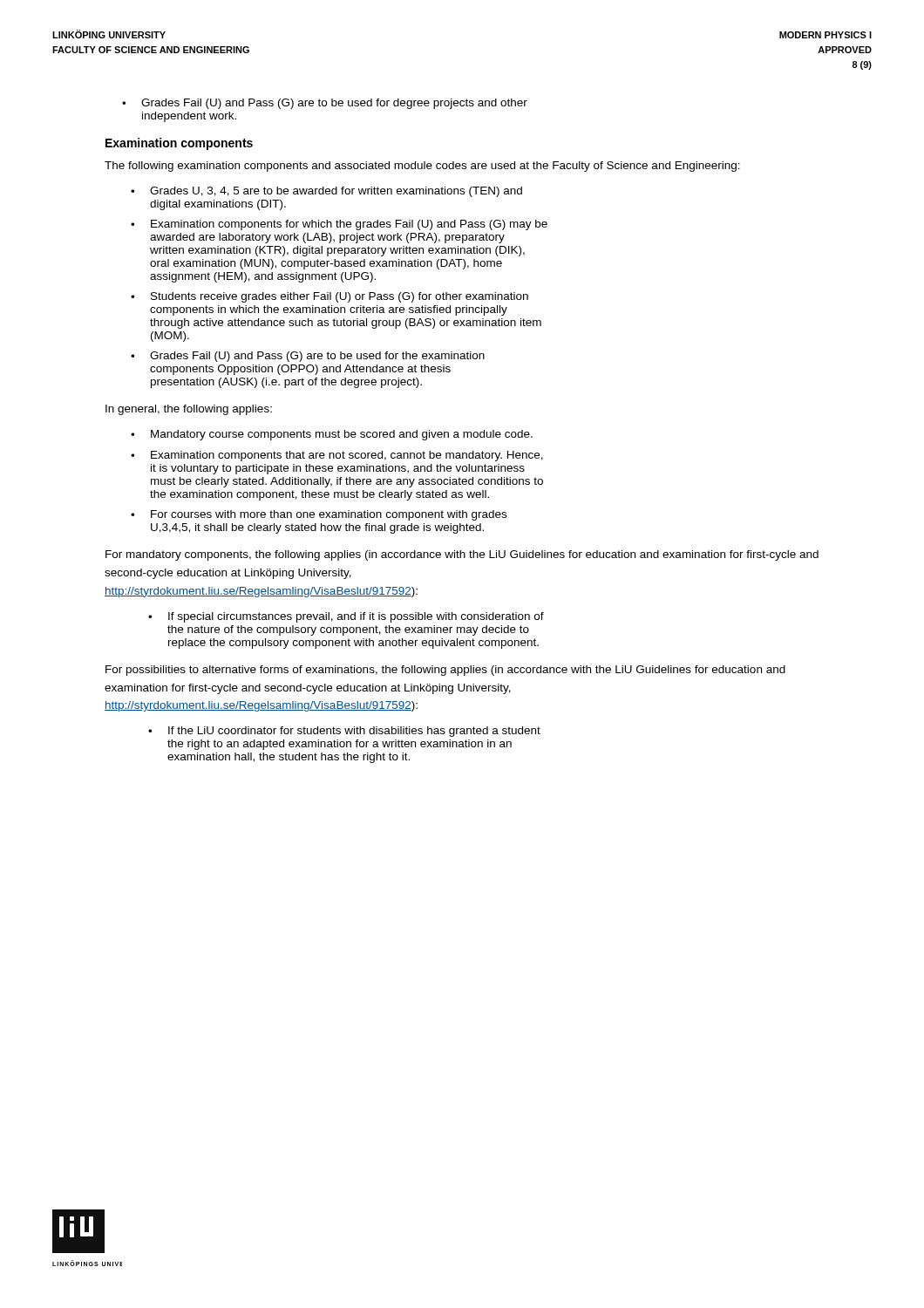Image resolution: width=924 pixels, height=1308 pixels.
Task: Click on the passage starting "• Mandatory course components must"
Action: [x=332, y=434]
